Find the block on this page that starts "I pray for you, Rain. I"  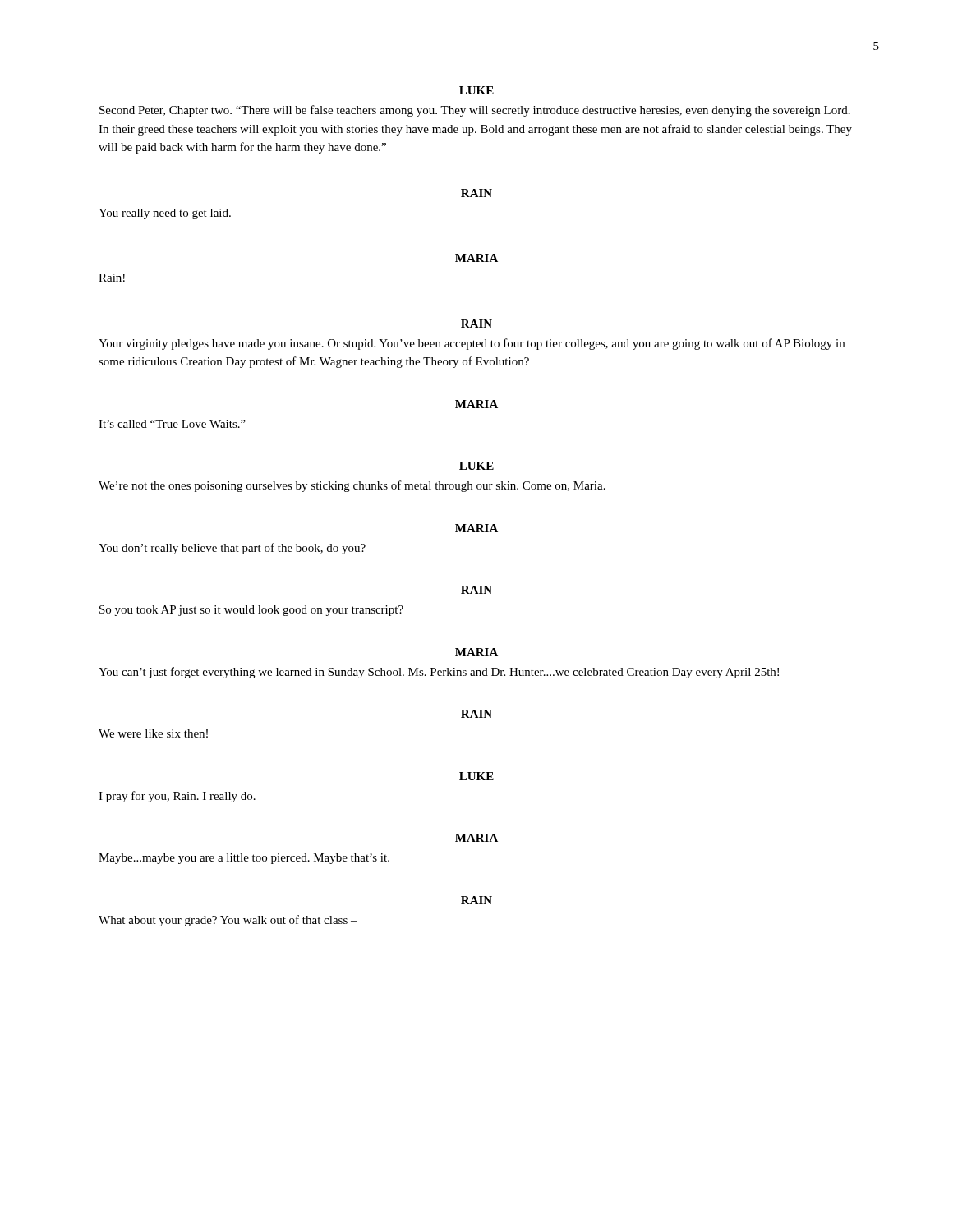177,795
